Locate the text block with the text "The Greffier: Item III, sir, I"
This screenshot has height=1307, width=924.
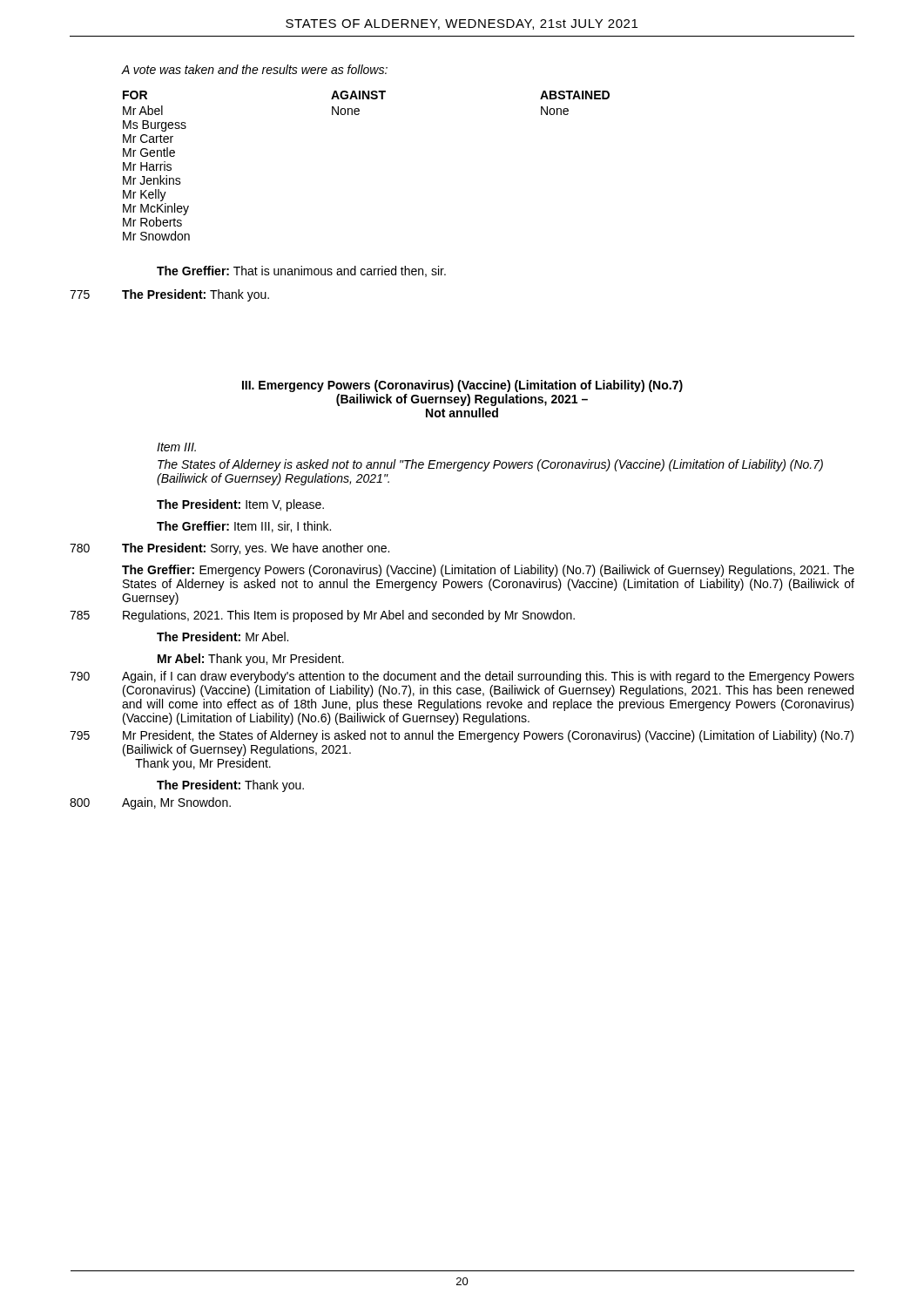[245, 526]
